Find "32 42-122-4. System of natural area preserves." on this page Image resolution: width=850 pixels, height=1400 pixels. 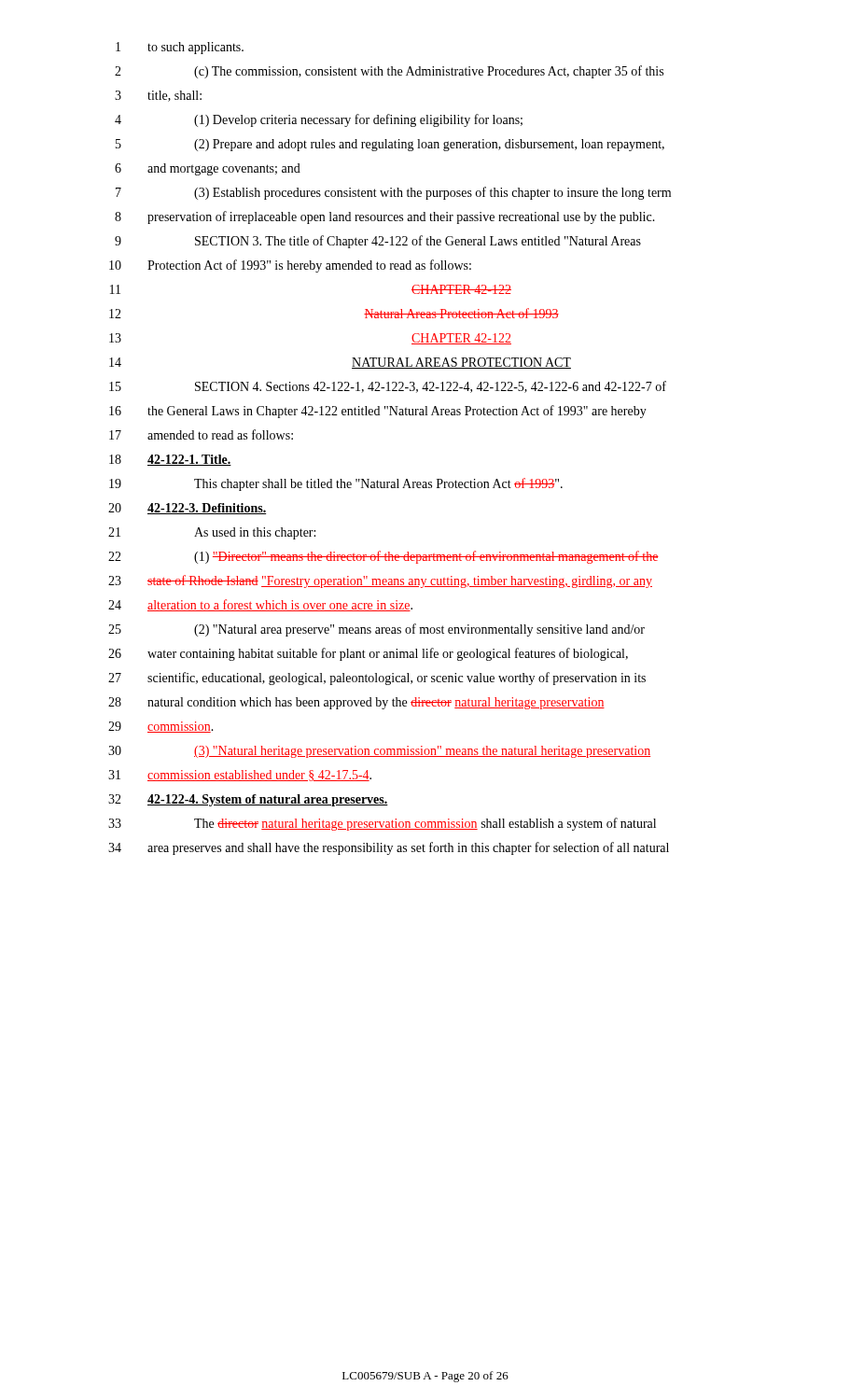248,800
